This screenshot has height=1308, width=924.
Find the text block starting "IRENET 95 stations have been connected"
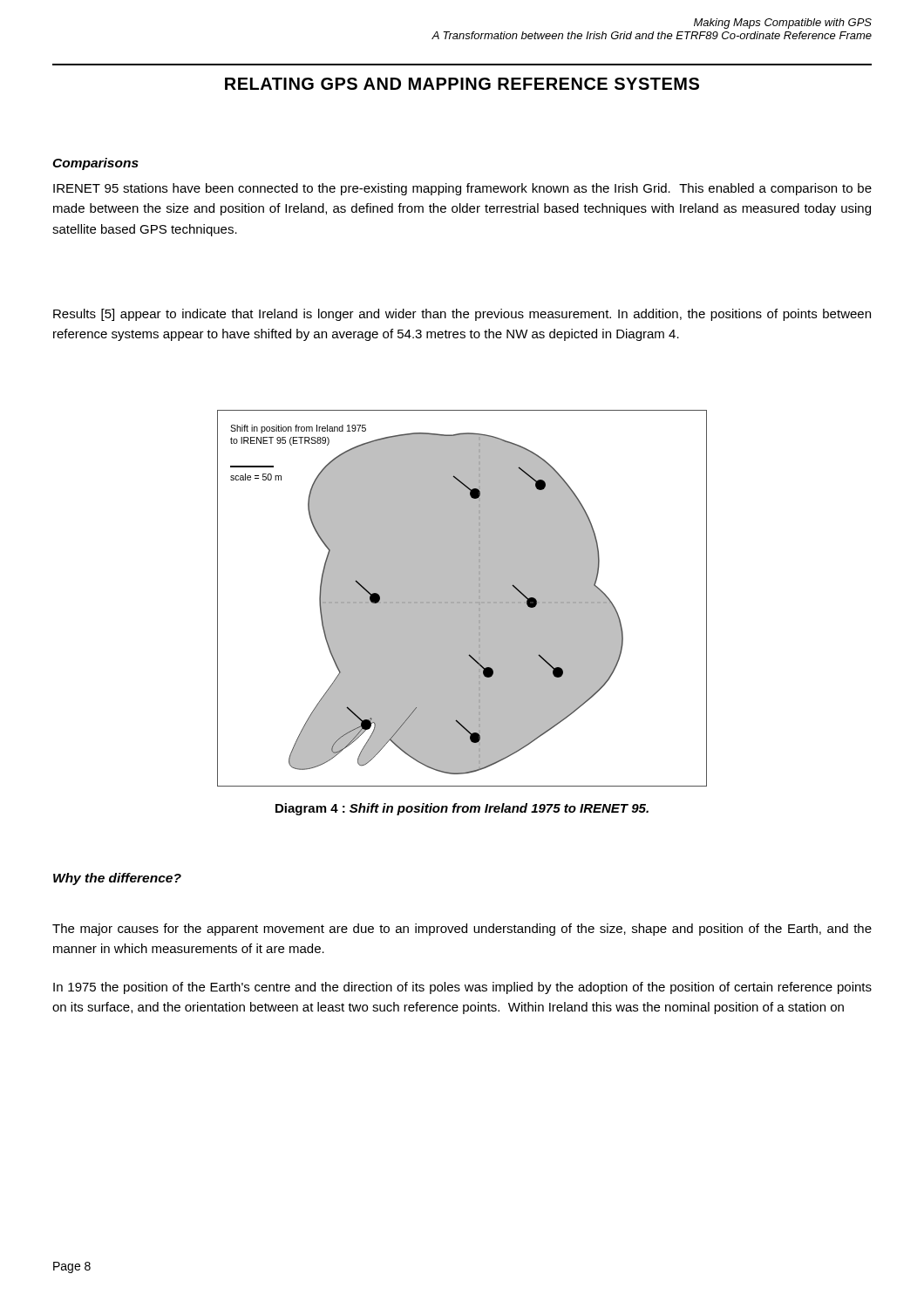pos(462,208)
